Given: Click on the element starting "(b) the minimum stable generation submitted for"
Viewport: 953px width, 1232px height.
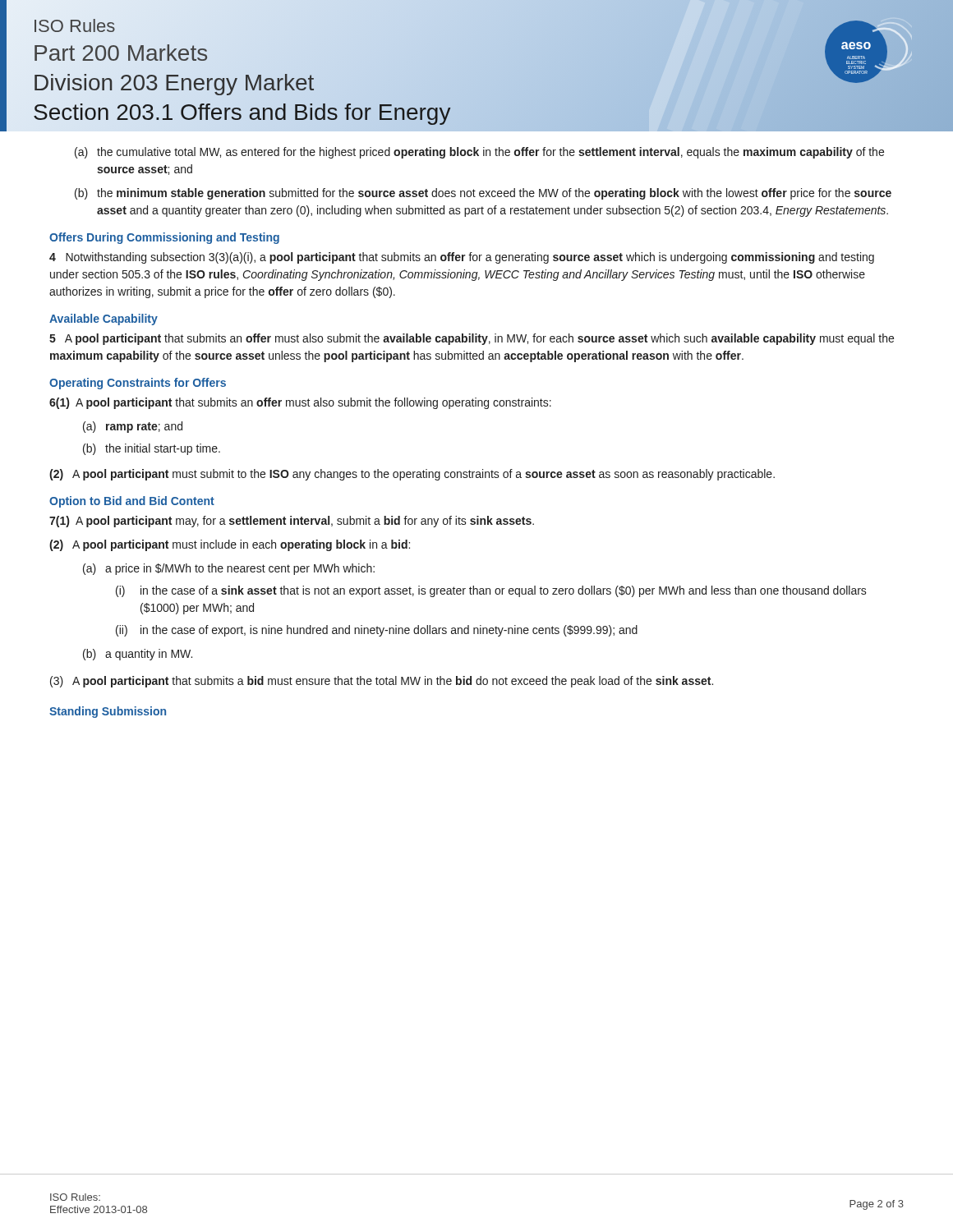Looking at the screenshot, I should tap(489, 202).
